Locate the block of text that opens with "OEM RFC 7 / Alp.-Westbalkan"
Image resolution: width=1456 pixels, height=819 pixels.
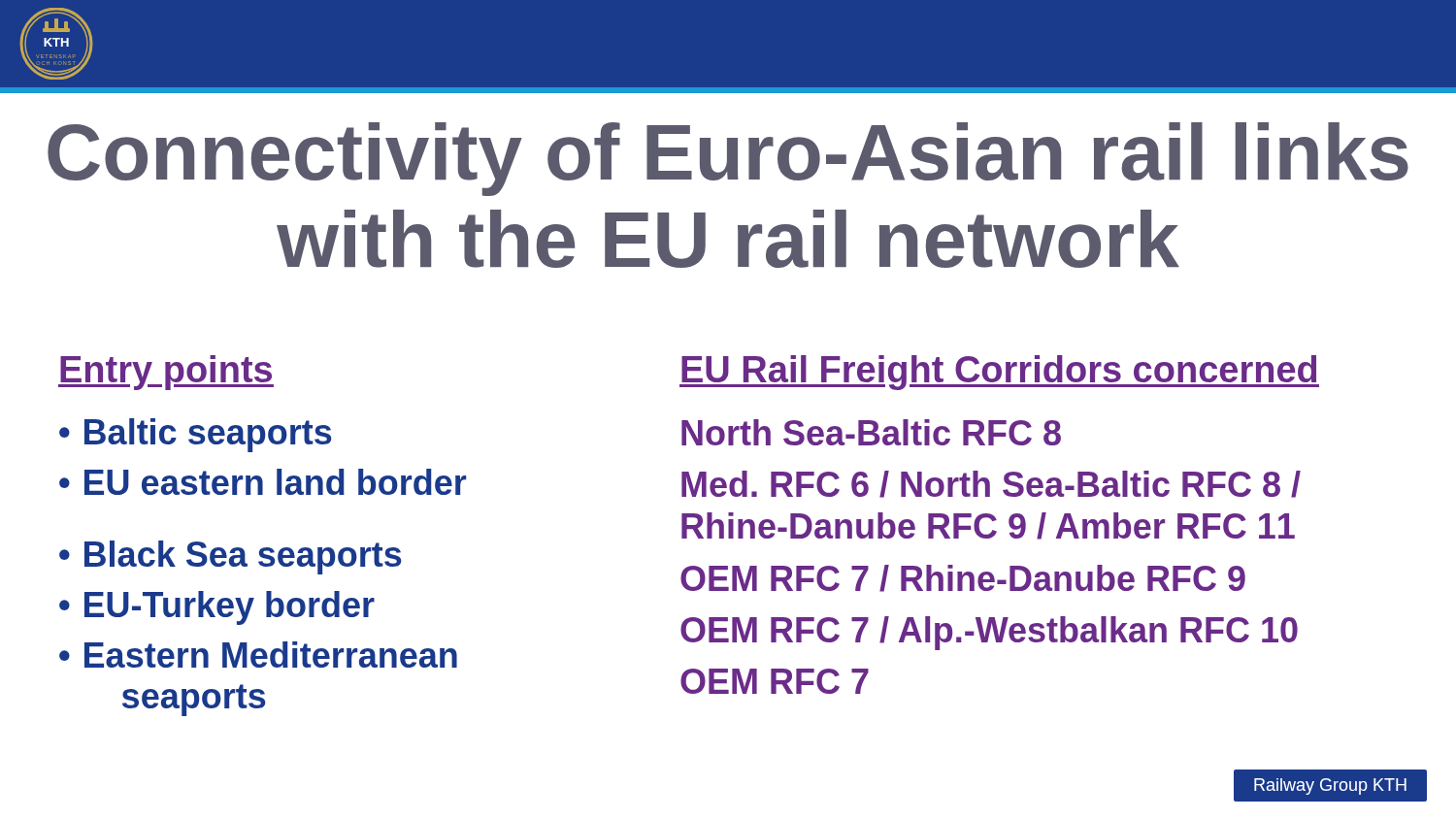(x=989, y=630)
